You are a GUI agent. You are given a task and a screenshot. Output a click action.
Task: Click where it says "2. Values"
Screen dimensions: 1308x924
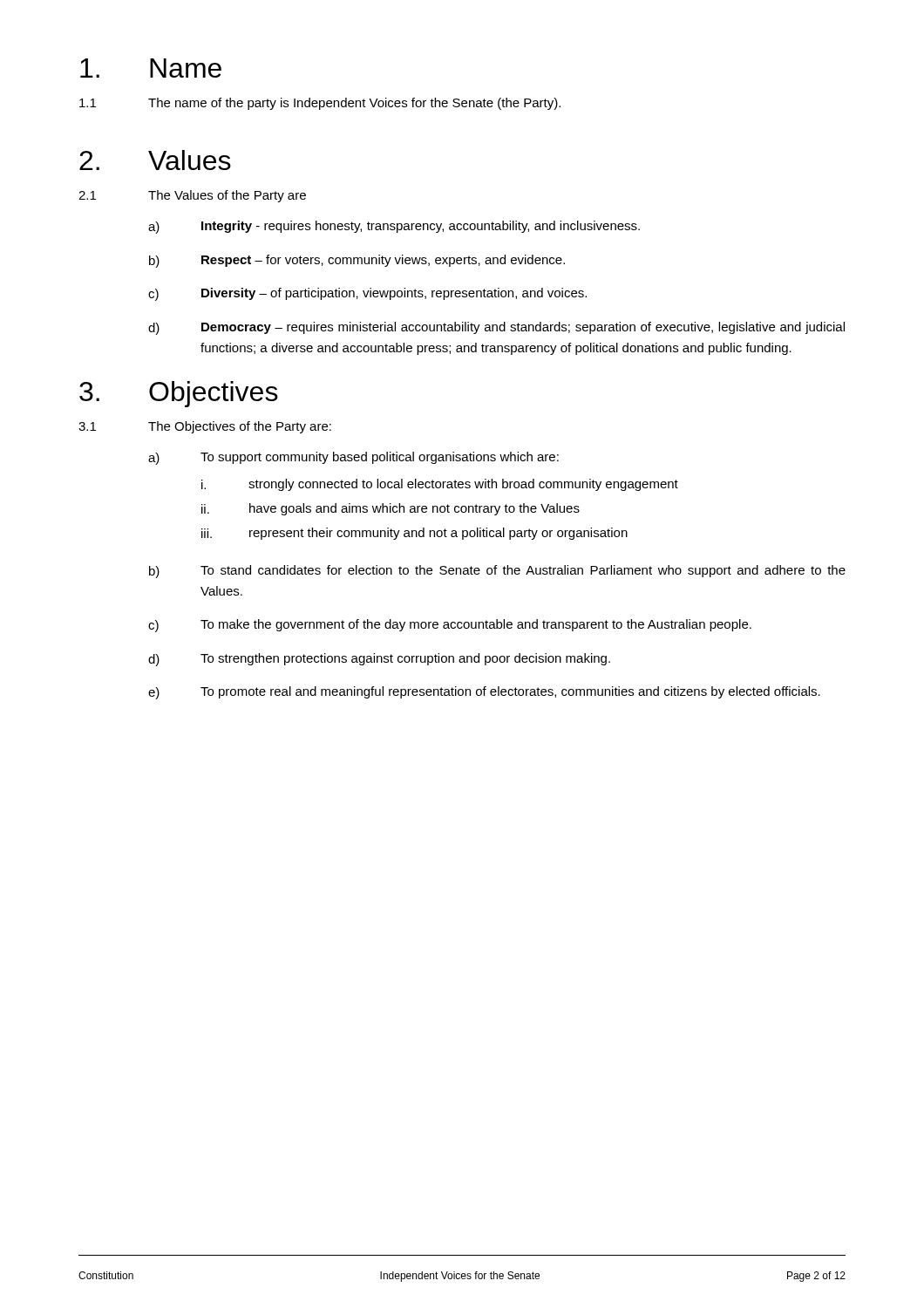[155, 160]
